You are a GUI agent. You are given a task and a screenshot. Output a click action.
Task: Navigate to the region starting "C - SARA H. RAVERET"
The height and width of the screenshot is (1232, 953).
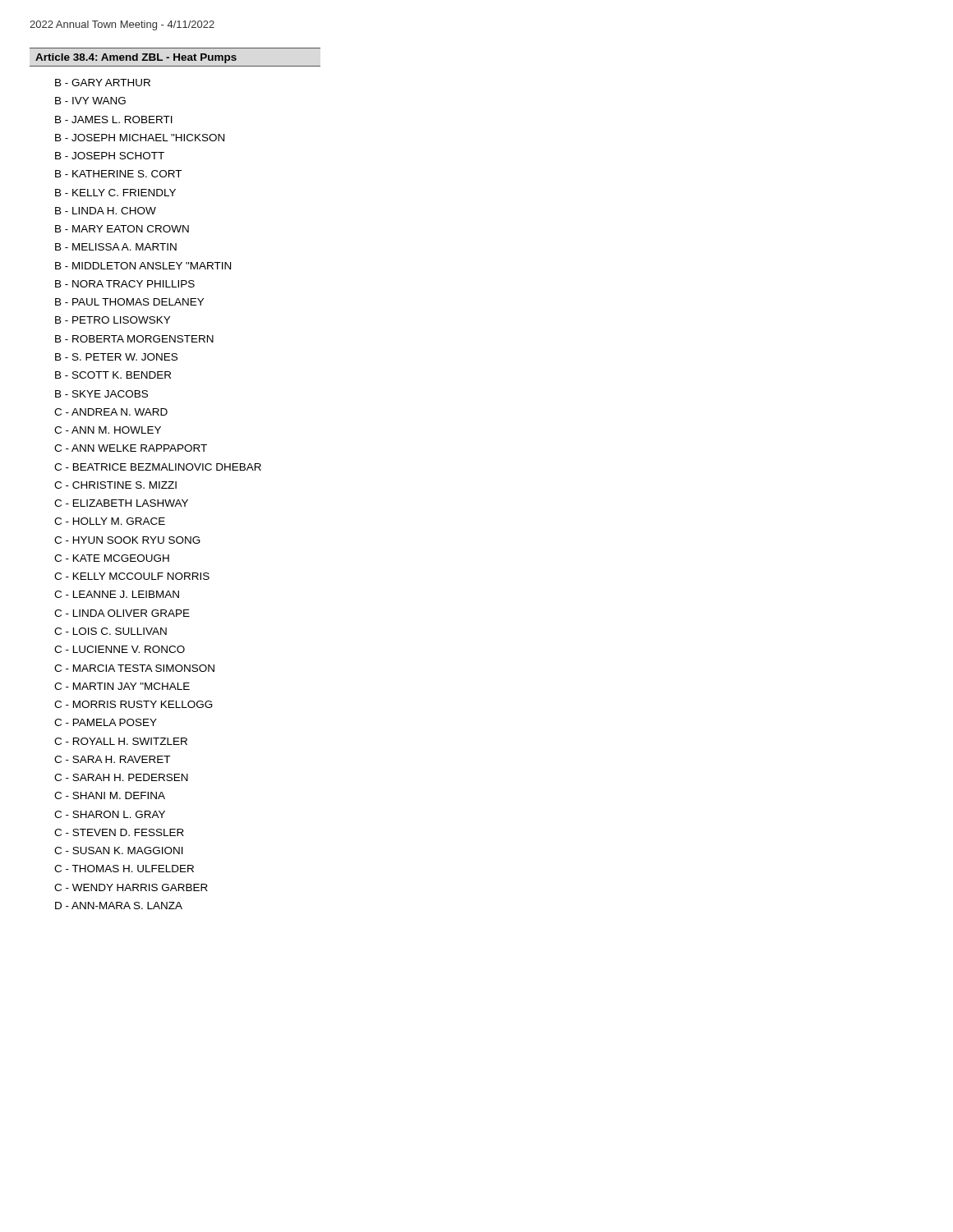(x=112, y=759)
